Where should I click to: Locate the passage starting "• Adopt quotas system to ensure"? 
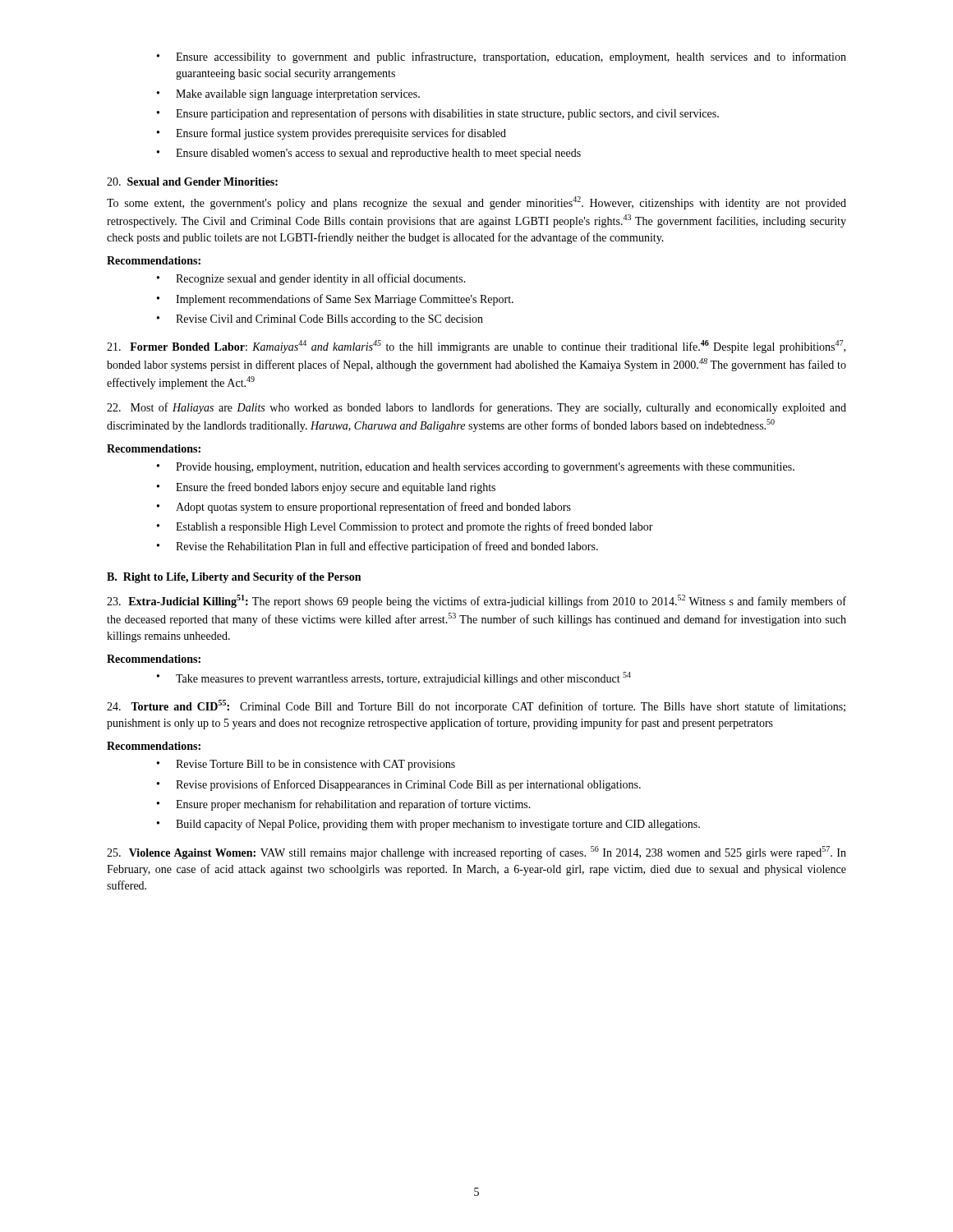tap(501, 508)
